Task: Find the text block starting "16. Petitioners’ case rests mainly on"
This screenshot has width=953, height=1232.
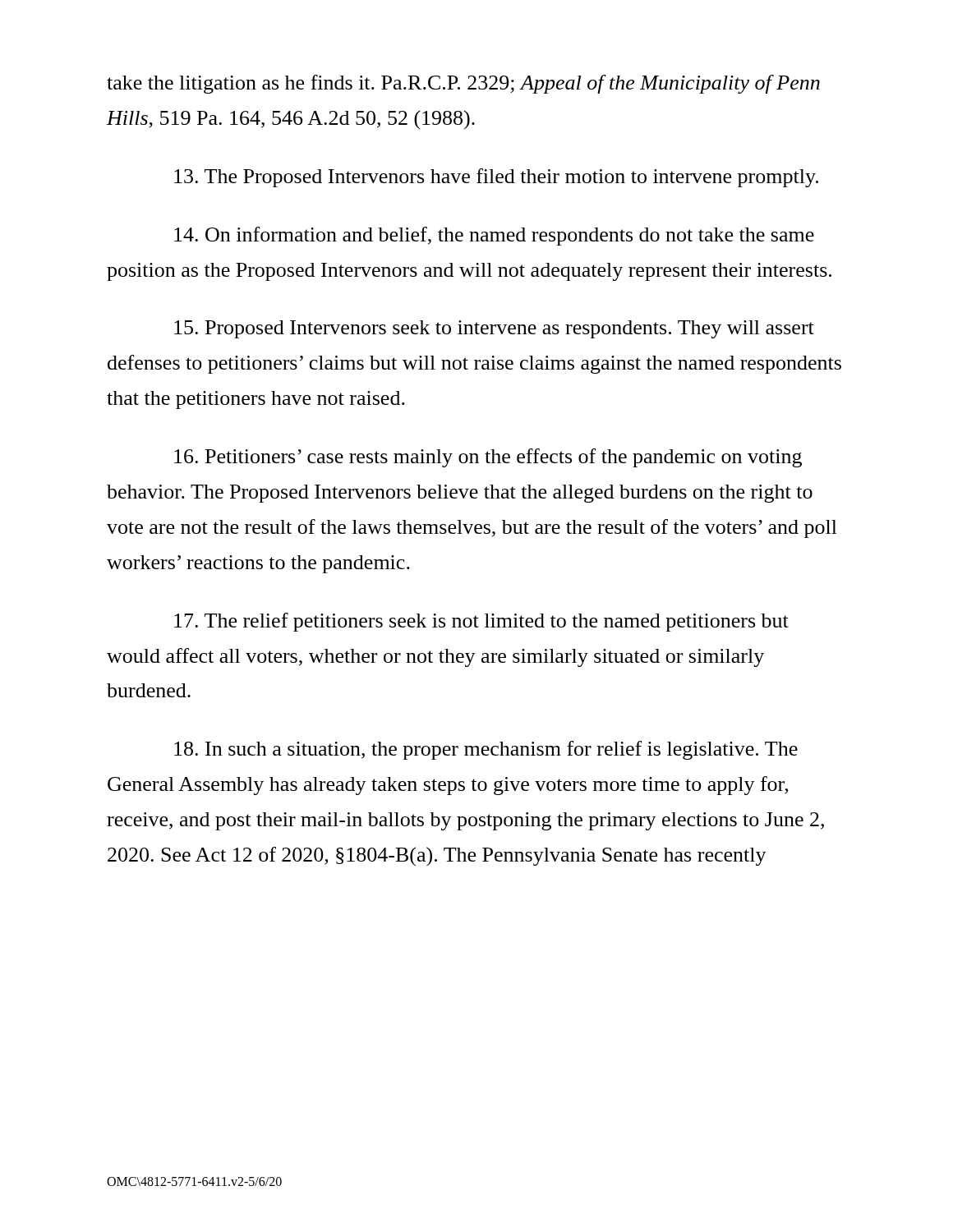Action: 472,509
